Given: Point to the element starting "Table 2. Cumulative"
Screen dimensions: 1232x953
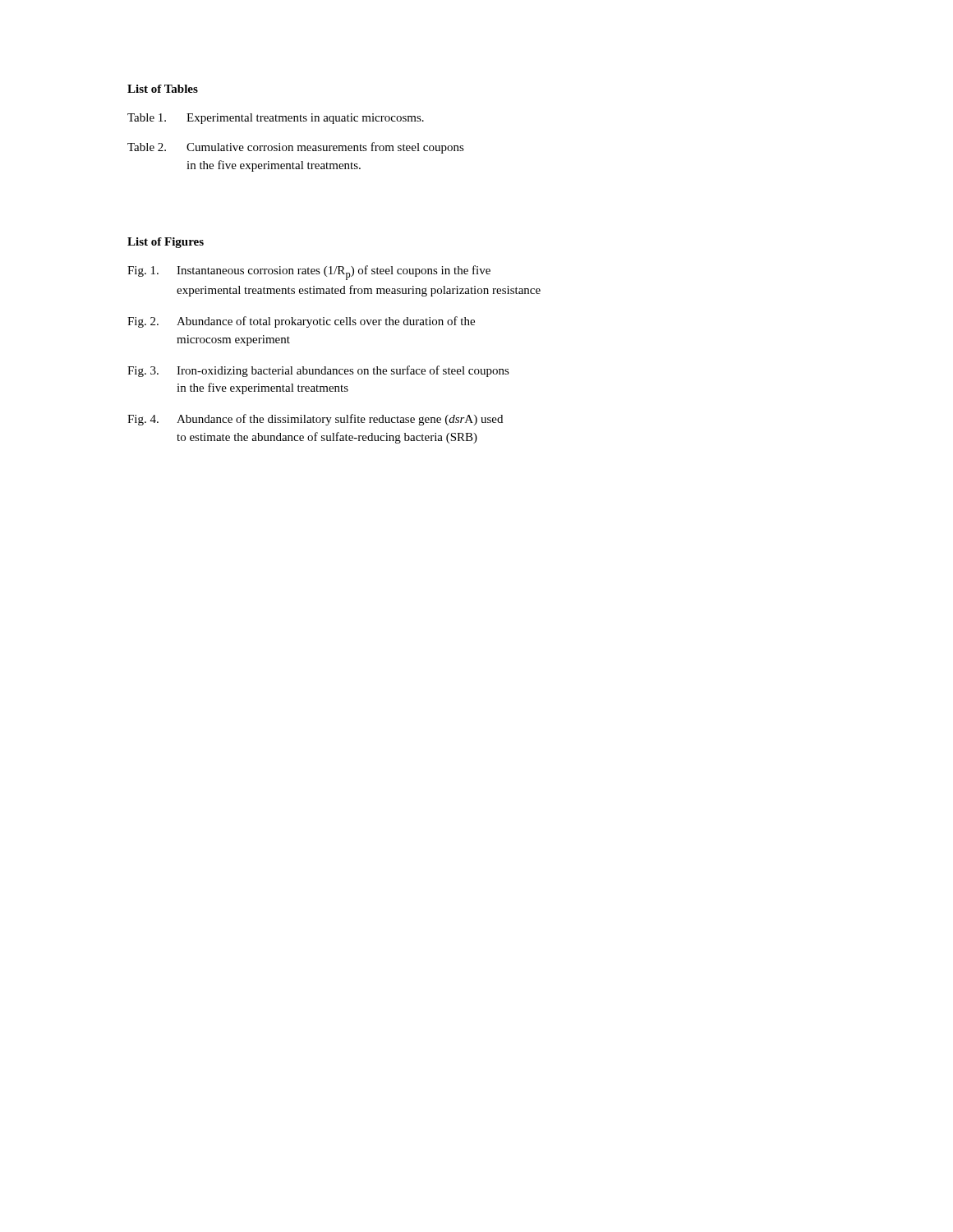Looking at the screenshot, I should tap(296, 156).
